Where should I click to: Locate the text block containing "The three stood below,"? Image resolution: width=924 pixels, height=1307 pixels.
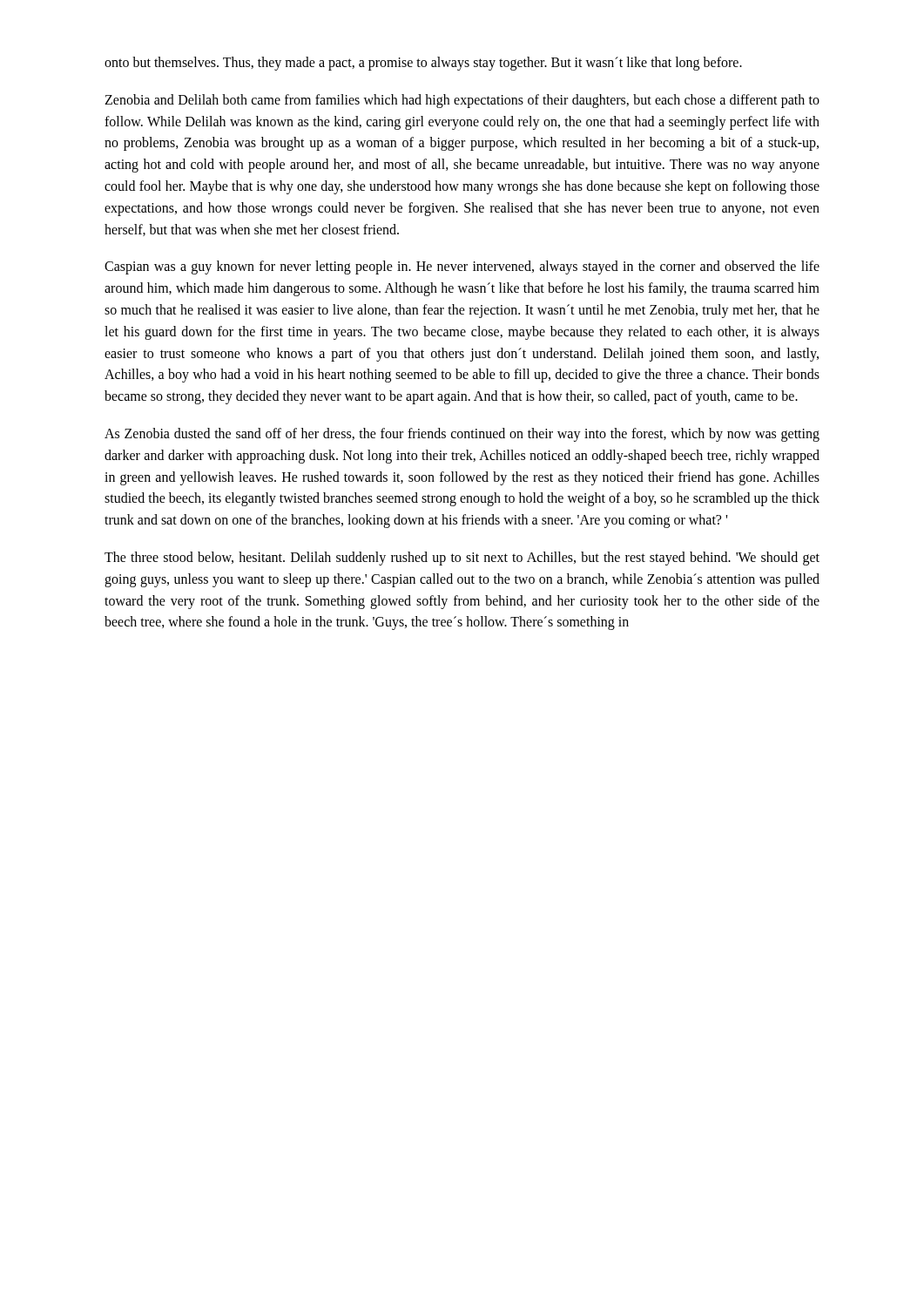tap(462, 590)
